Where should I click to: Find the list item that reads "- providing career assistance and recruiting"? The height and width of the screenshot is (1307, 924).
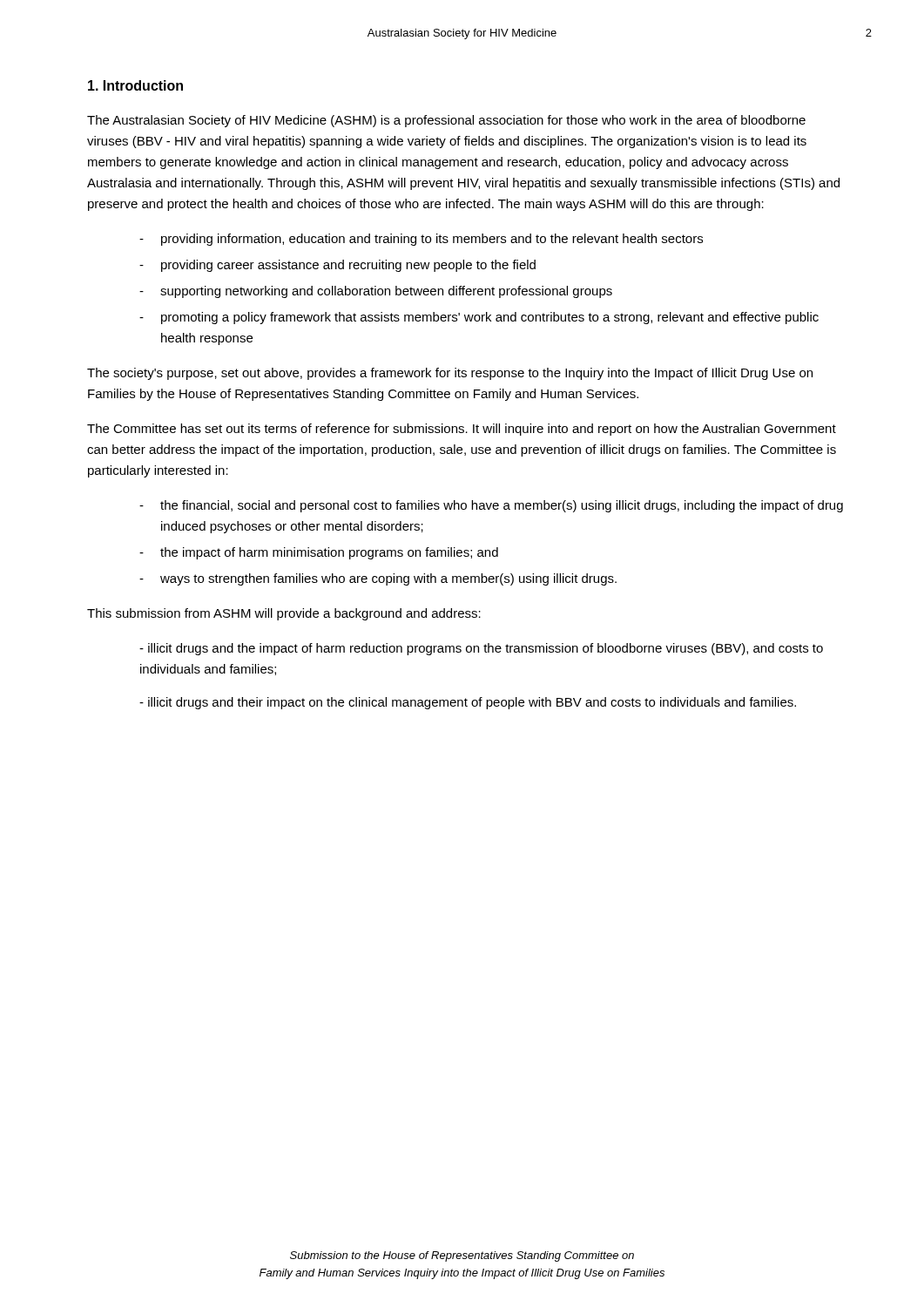(492, 265)
